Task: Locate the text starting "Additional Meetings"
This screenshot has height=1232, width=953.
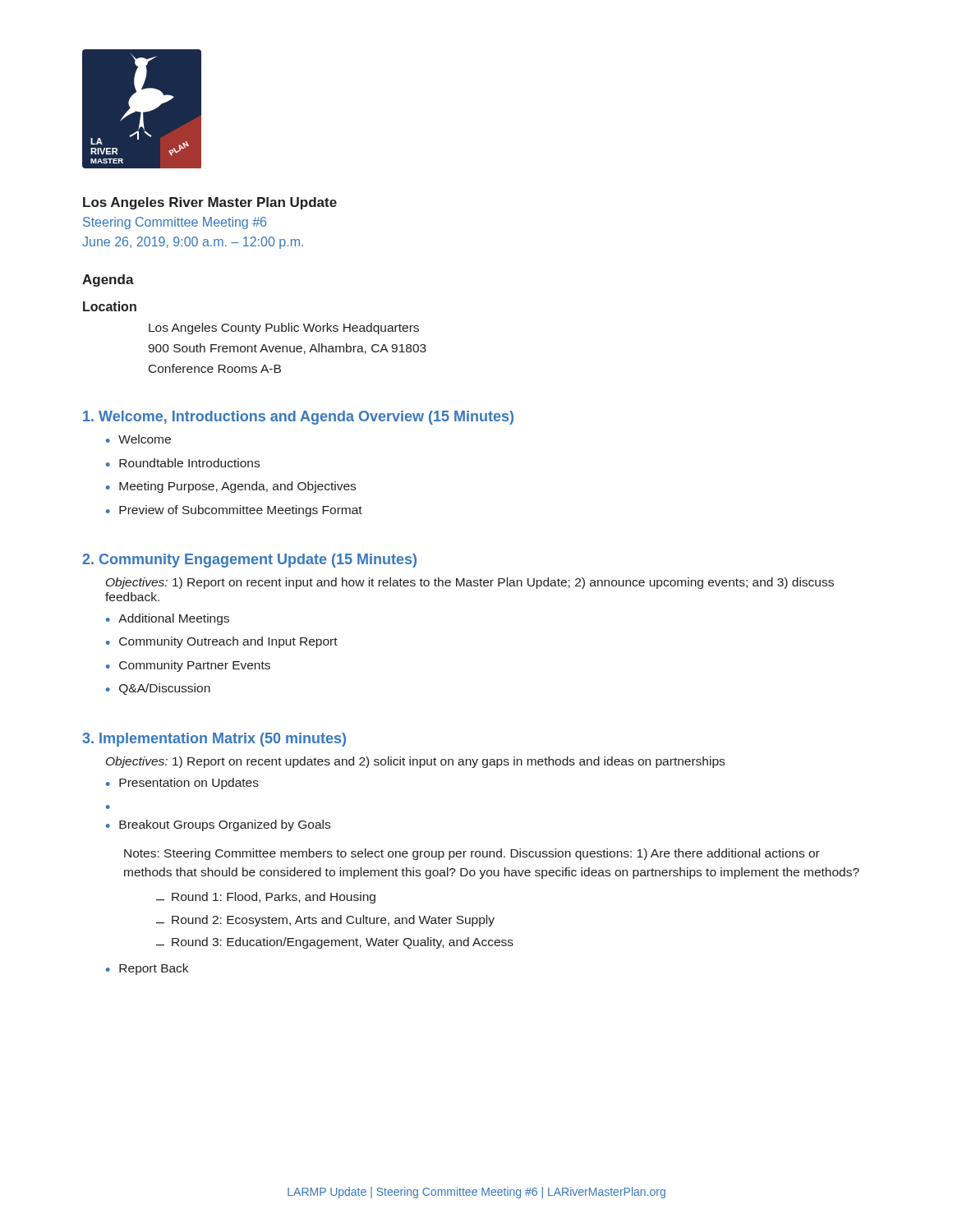Action: point(174,618)
